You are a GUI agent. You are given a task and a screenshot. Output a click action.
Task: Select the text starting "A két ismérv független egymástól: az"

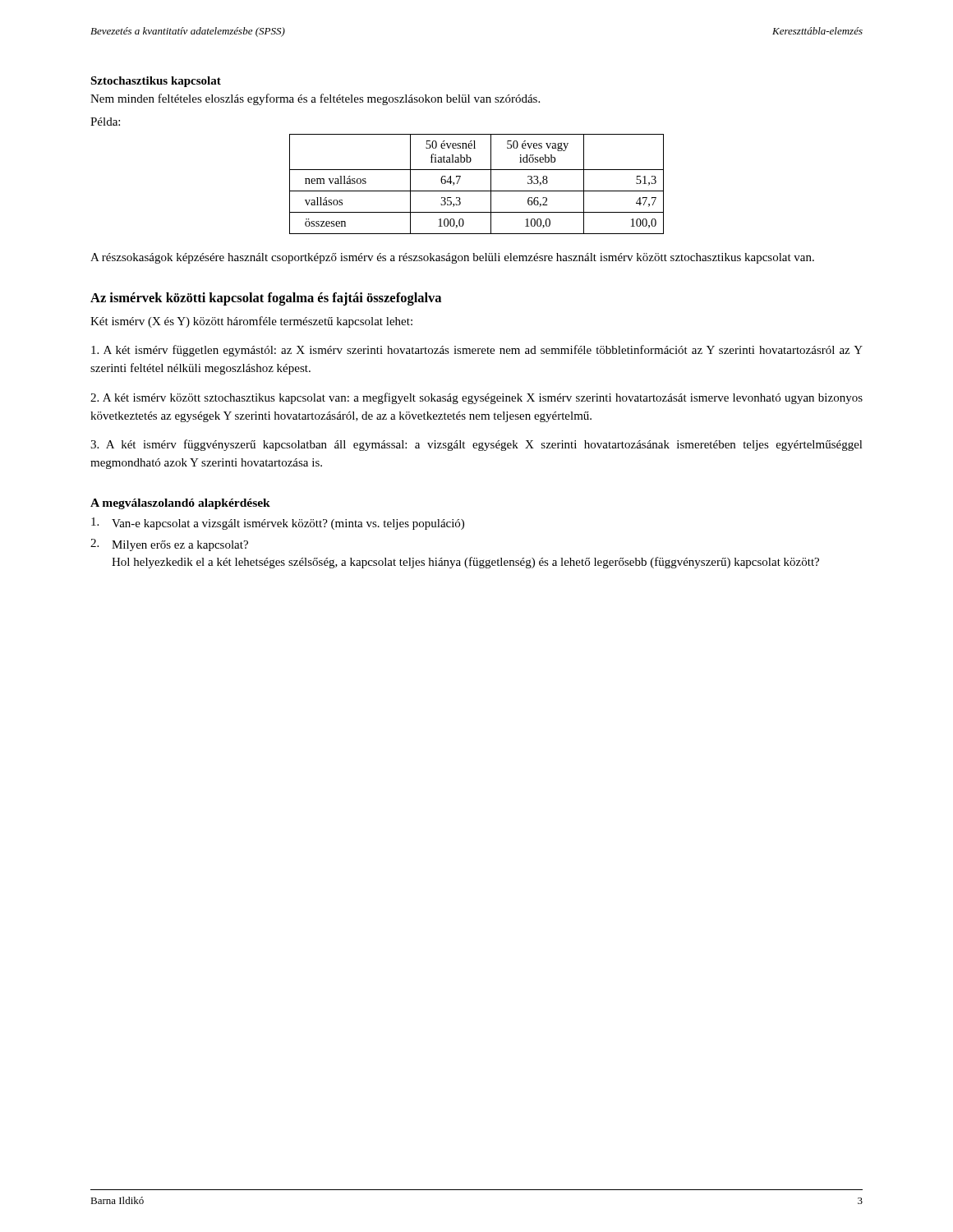476,359
